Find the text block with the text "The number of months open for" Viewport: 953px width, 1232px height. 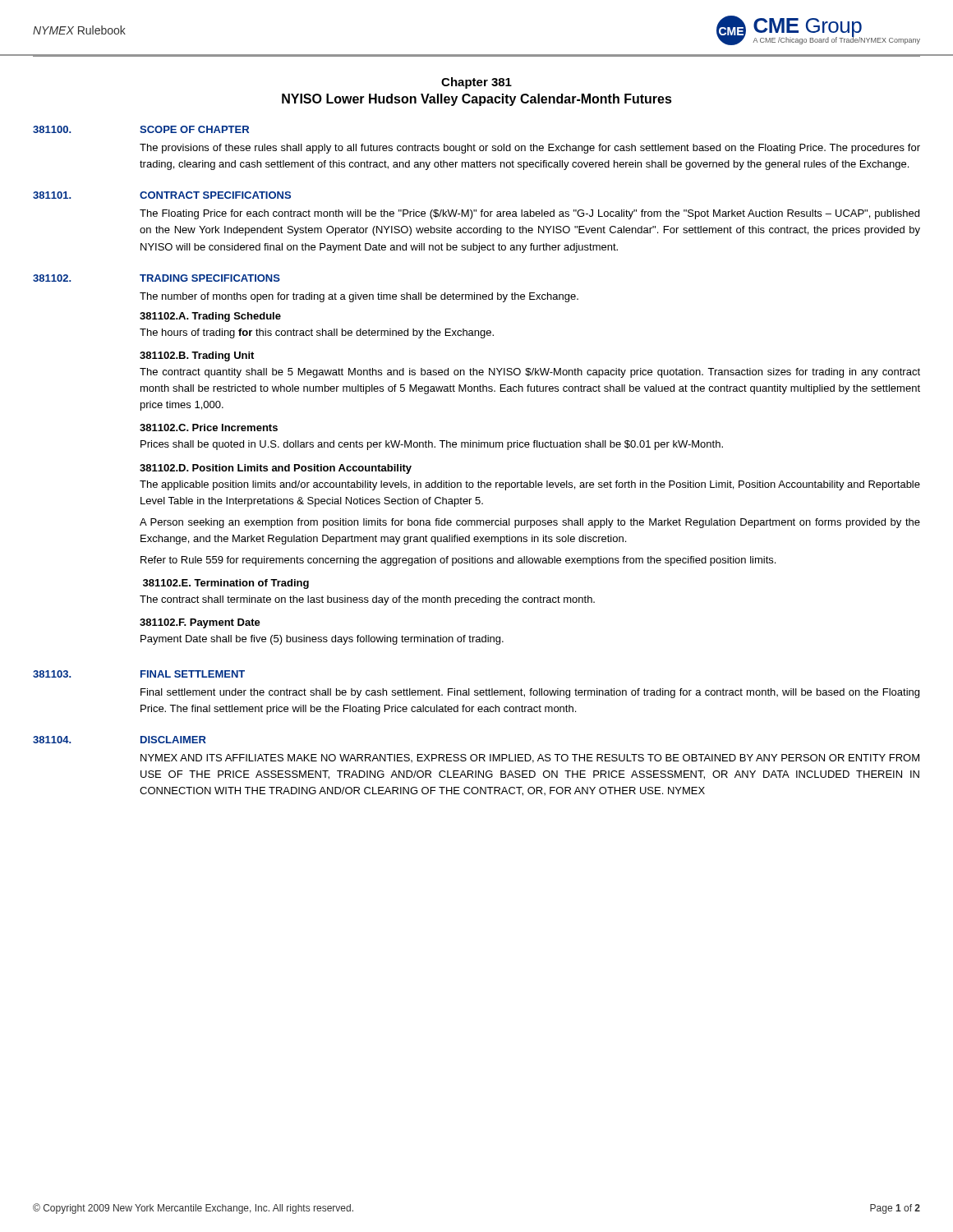(359, 296)
